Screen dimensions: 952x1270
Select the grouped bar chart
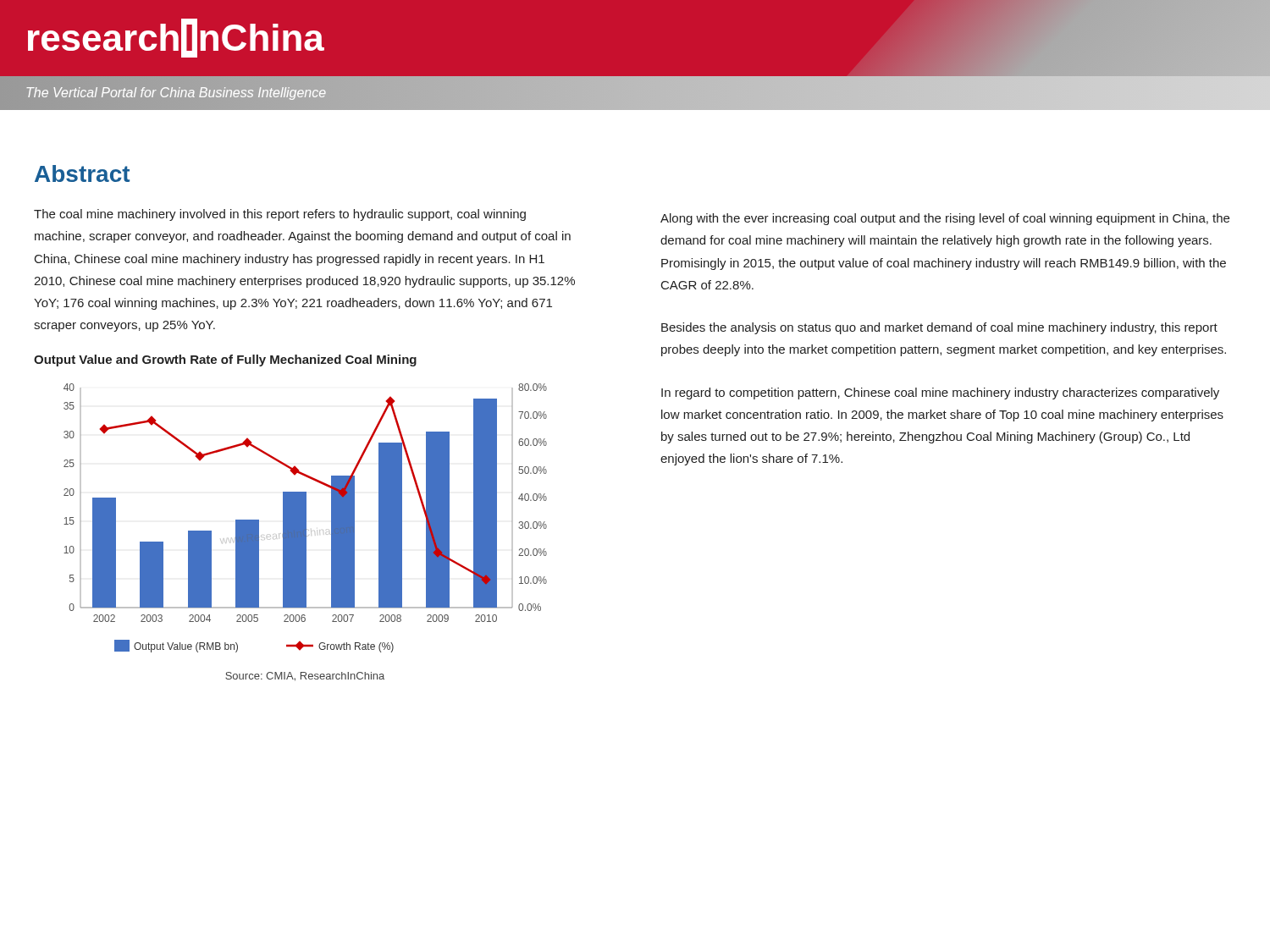coord(296,520)
